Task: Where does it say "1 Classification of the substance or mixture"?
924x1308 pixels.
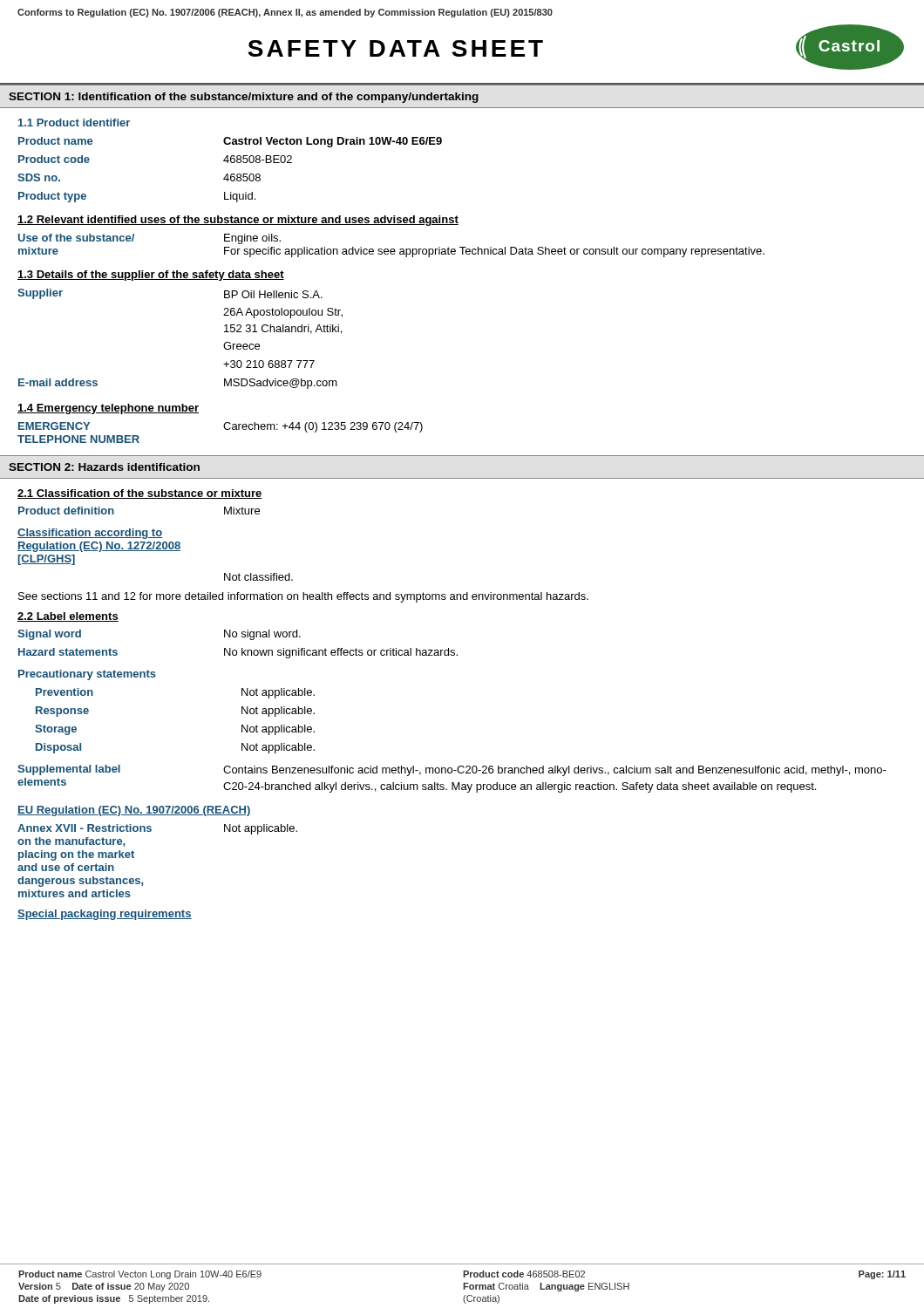Action: 140,494
